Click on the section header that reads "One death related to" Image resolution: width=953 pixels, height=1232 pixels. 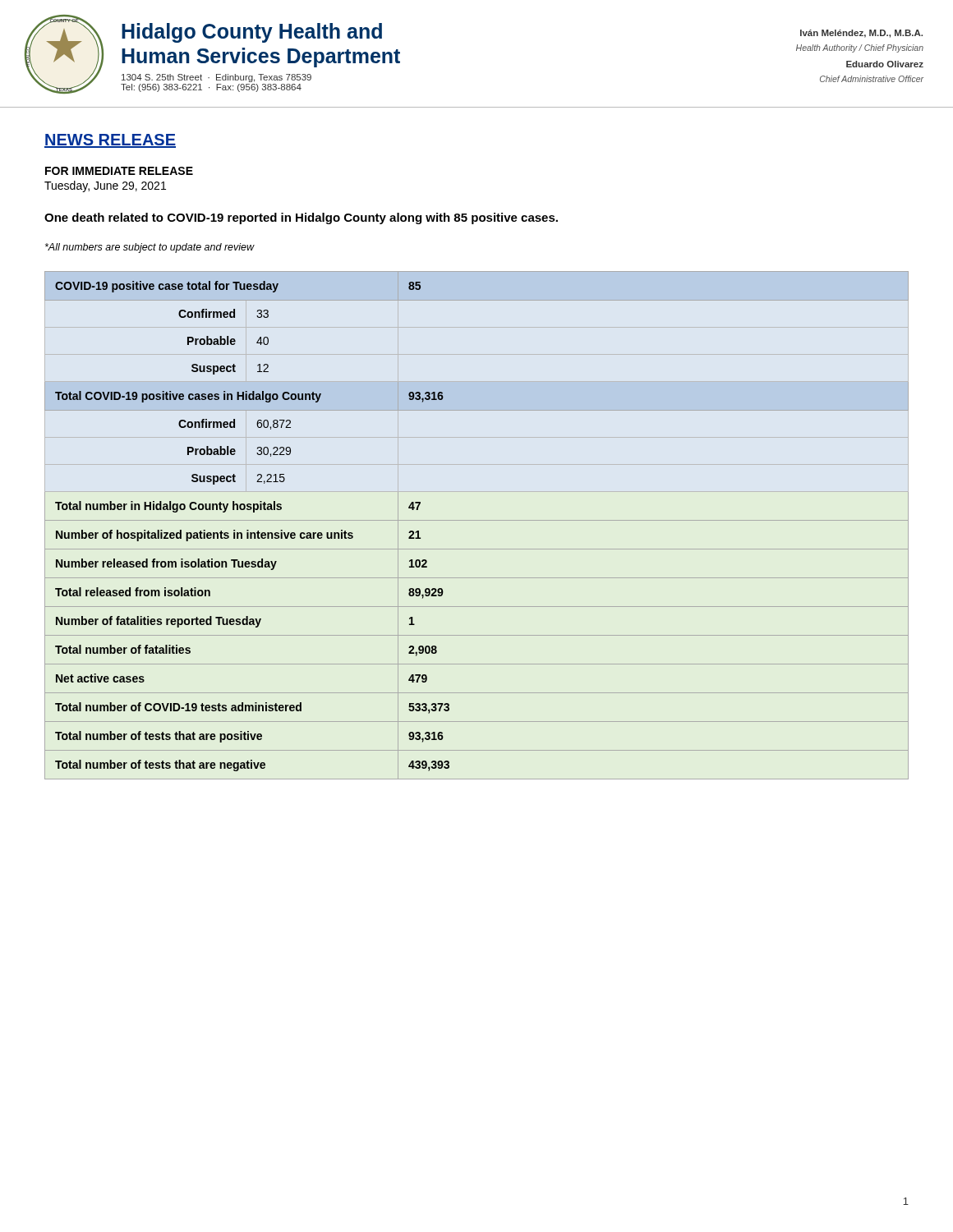[x=302, y=217]
